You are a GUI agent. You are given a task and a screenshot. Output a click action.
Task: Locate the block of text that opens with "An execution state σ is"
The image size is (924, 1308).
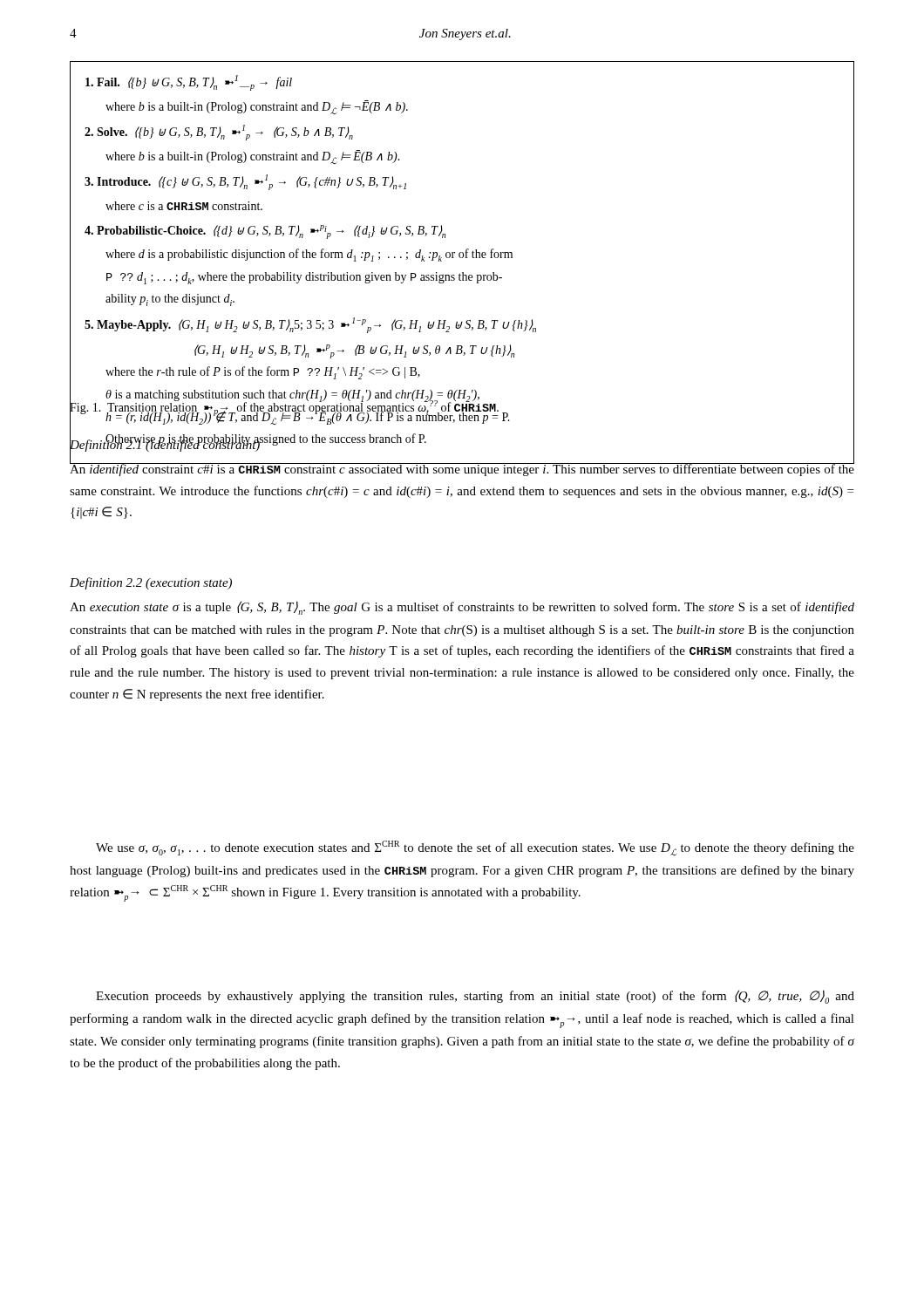coord(462,650)
